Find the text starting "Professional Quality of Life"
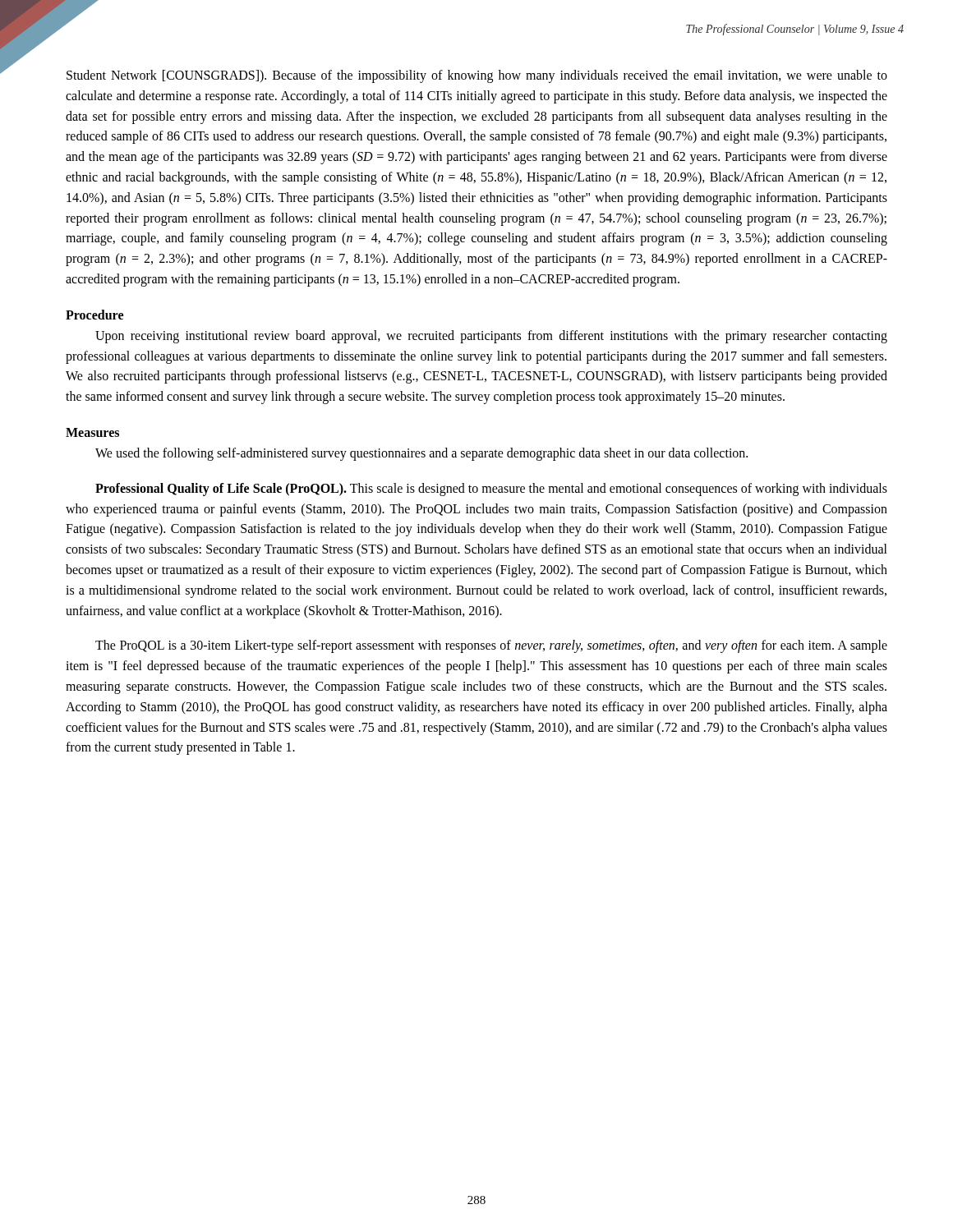 coord(476,549)
